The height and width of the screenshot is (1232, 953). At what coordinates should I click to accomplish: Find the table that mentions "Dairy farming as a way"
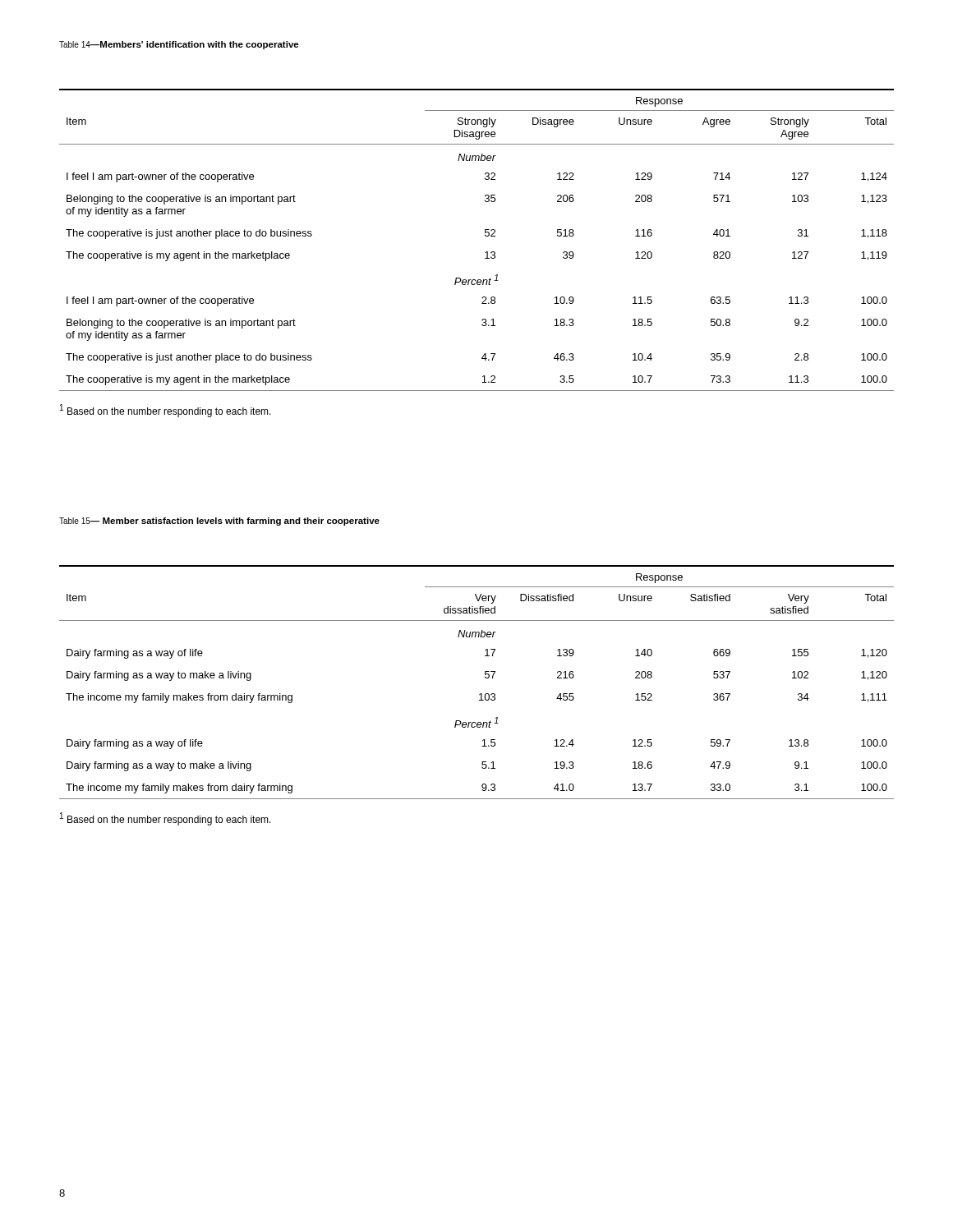476,686
